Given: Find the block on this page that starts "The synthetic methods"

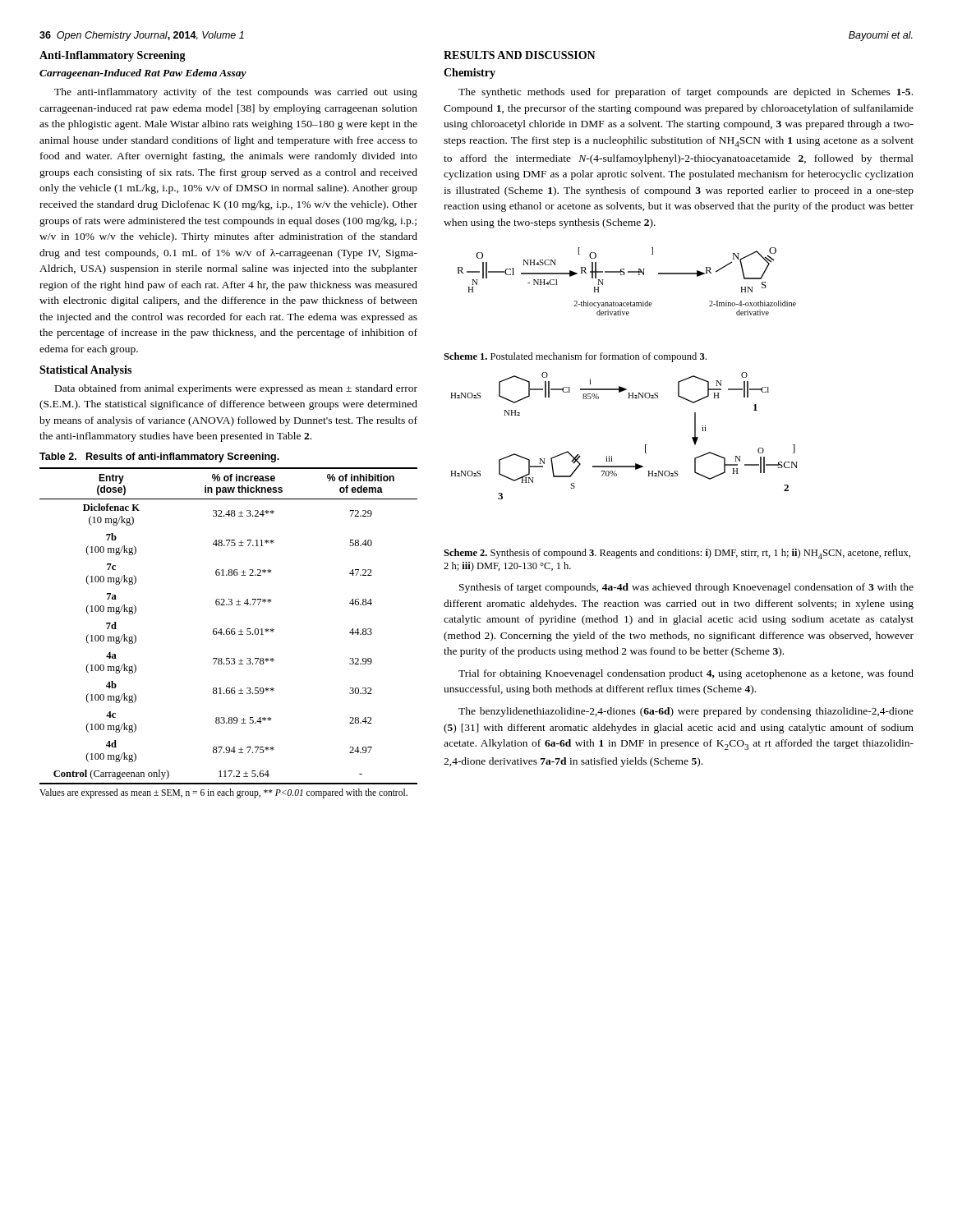Looking at the screenshot, I should [679, 157].
